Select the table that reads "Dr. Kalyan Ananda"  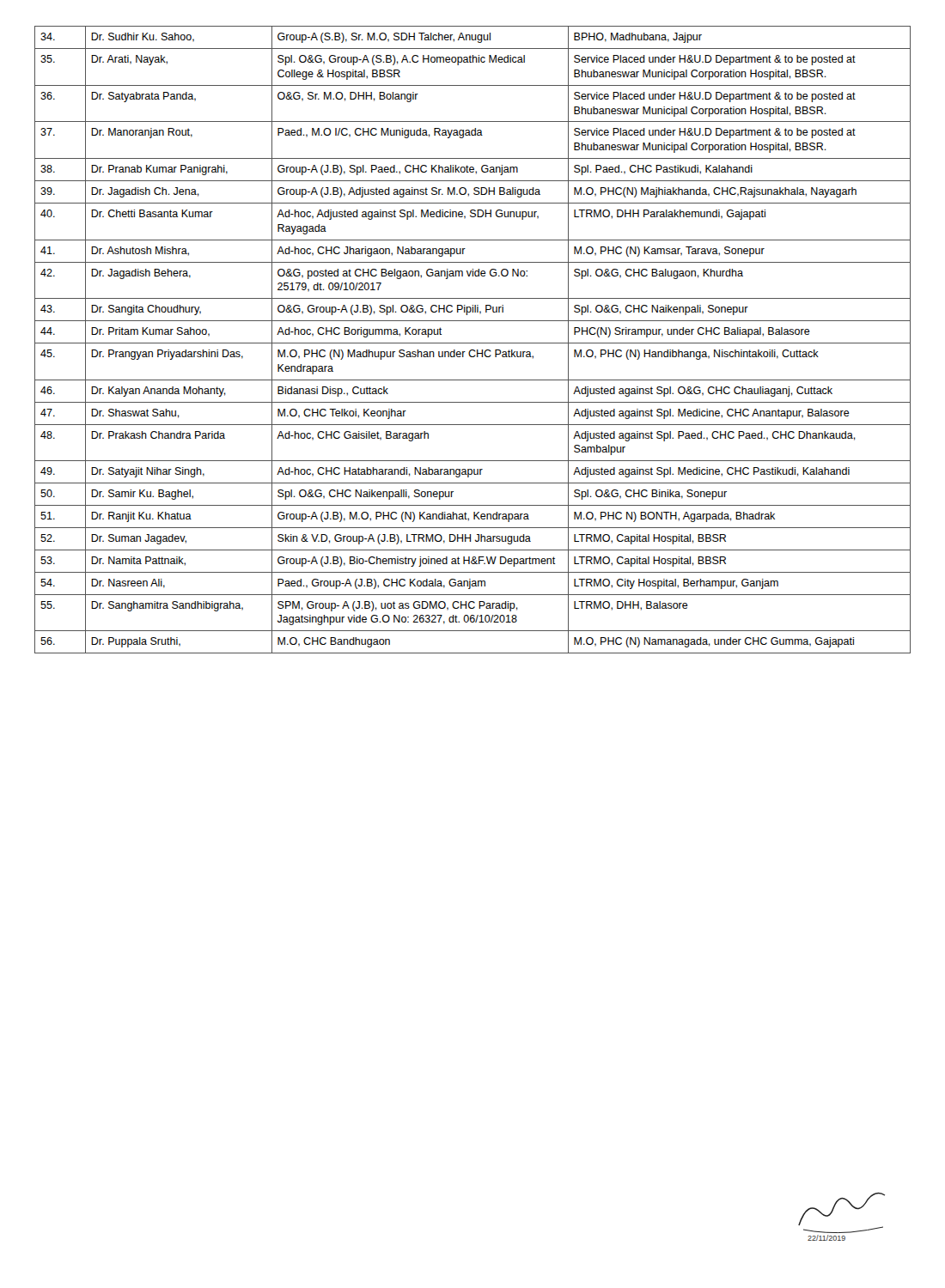click(472, 340)
